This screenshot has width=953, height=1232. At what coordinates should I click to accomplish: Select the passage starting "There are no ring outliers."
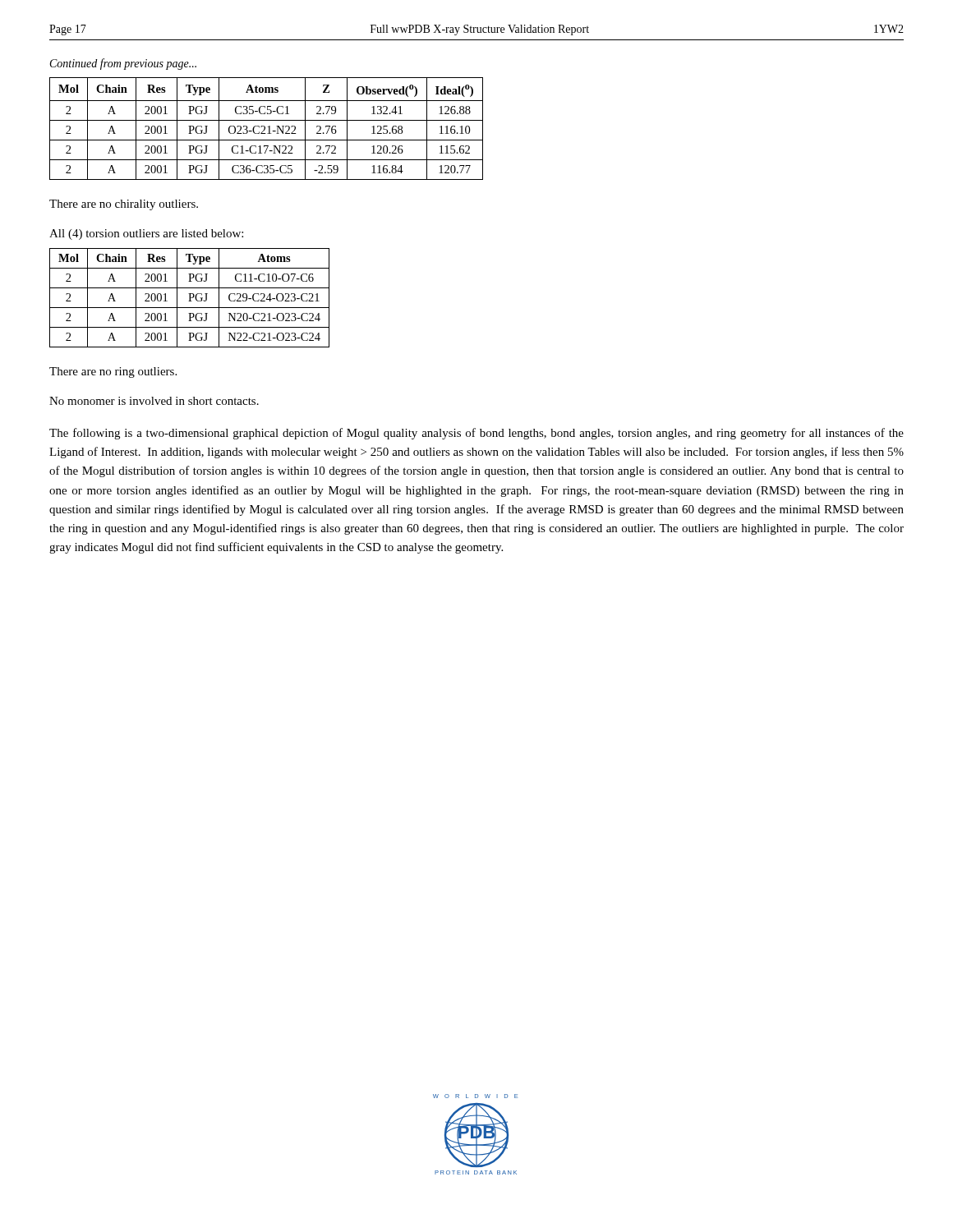coord(113,371)
